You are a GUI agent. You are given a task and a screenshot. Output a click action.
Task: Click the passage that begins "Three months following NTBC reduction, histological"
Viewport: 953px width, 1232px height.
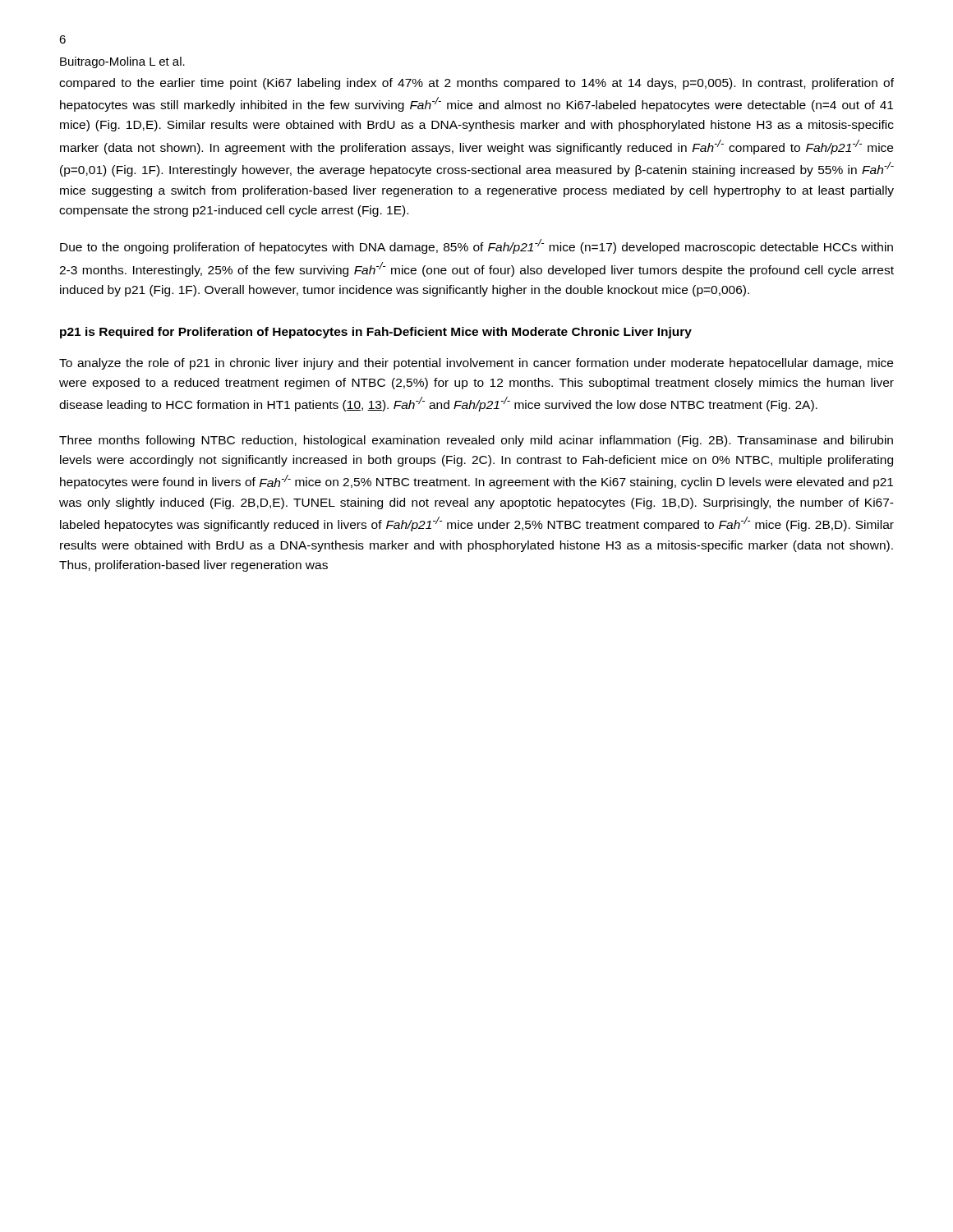click(476, 502)
